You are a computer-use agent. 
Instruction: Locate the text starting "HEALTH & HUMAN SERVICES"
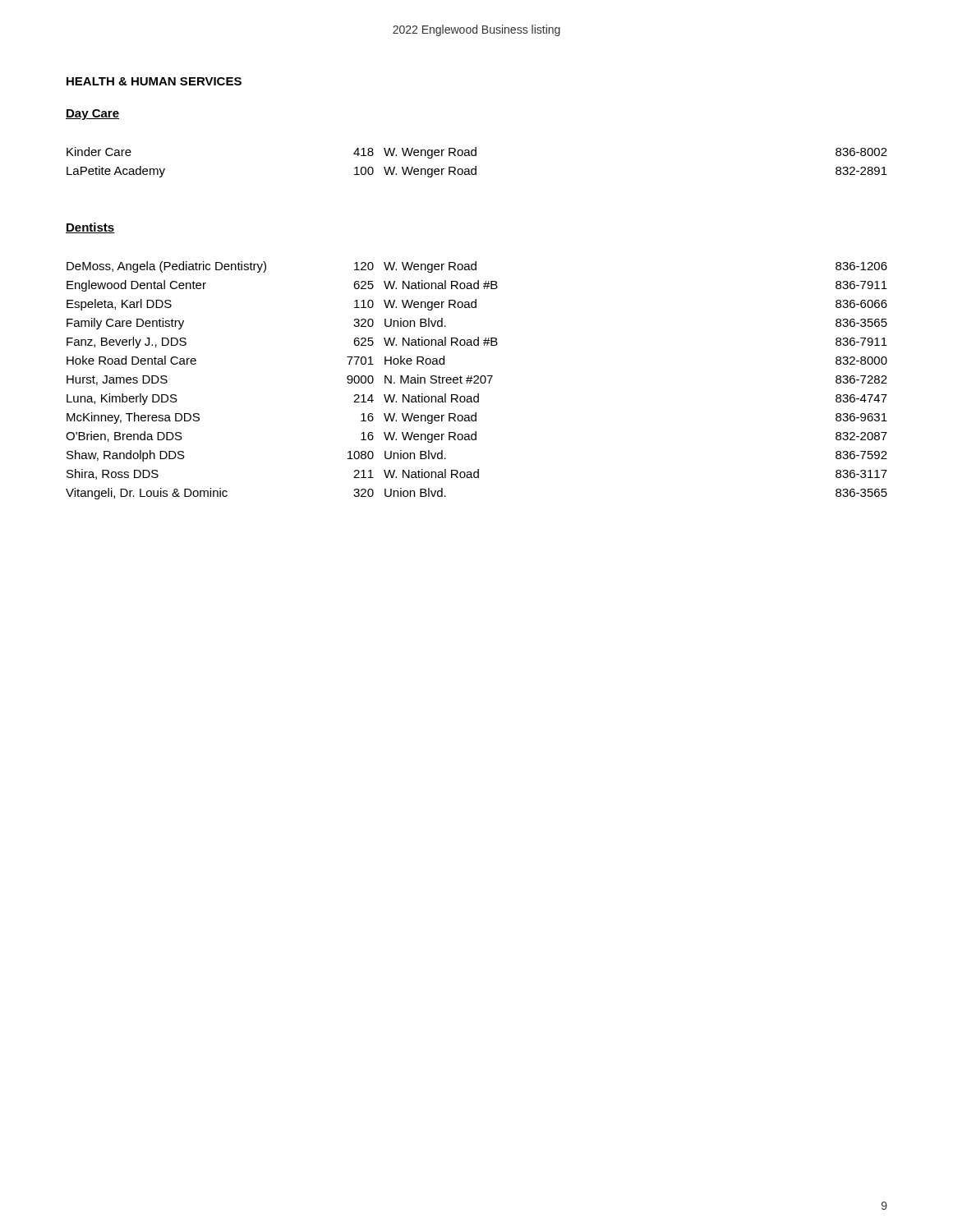coord(154,81)
